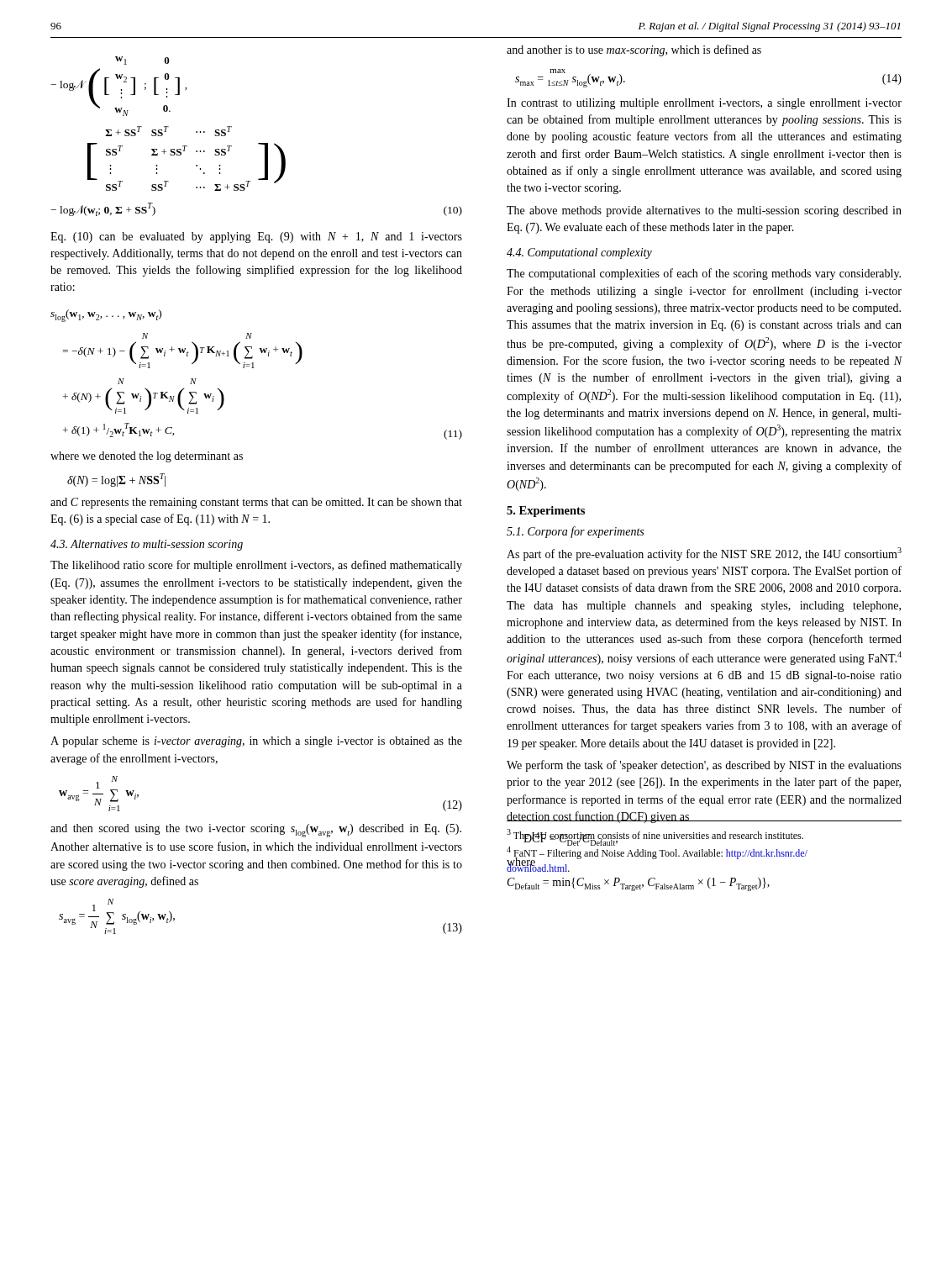This screenshot has width=952, height=1261.
Task: Find the formula on this page that starts "slog(w1, w2, . ."
Action: tap(256, 374)
